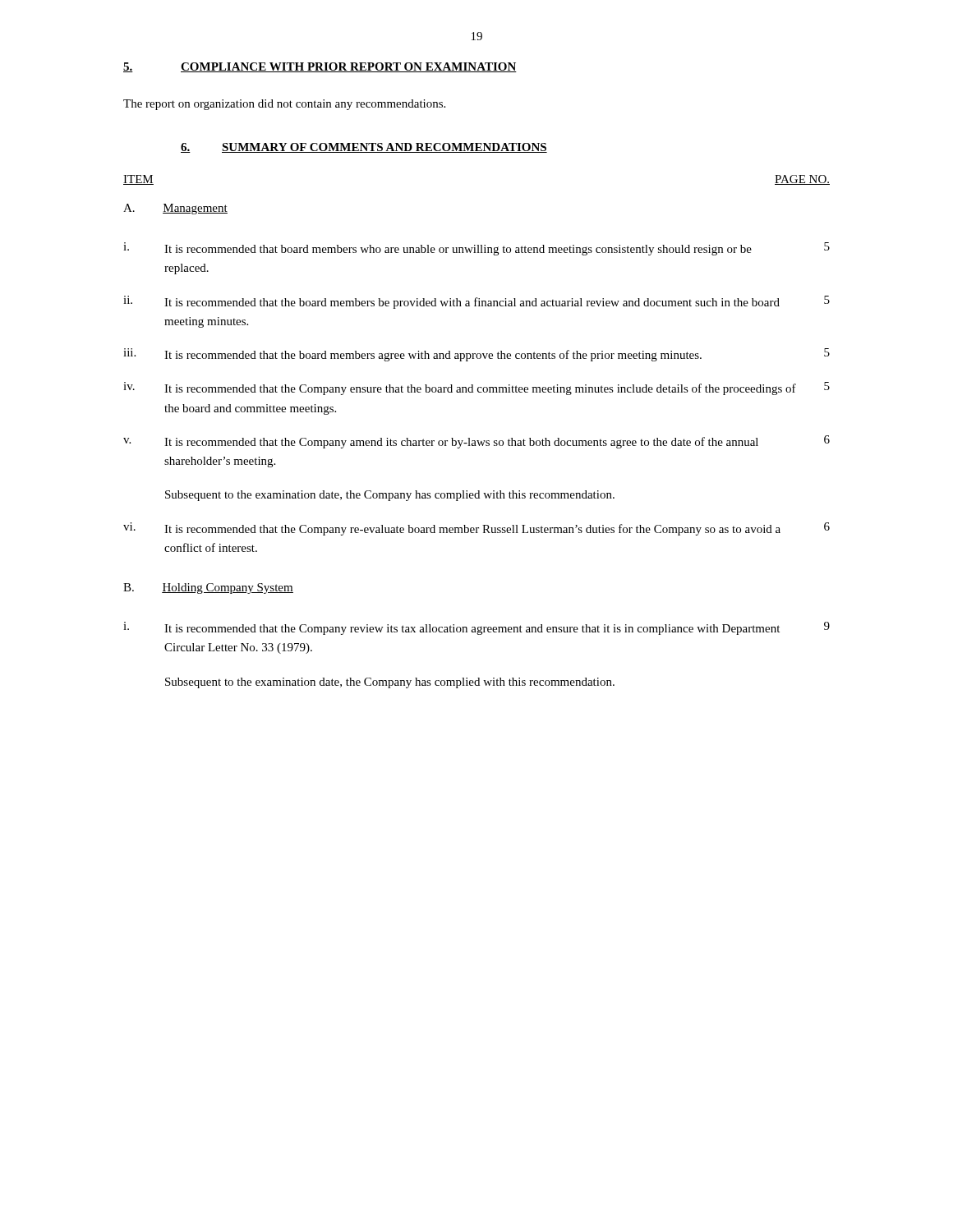
Task: Navigate to the element starting "A. Management"
Action: [x=175, y=208]
